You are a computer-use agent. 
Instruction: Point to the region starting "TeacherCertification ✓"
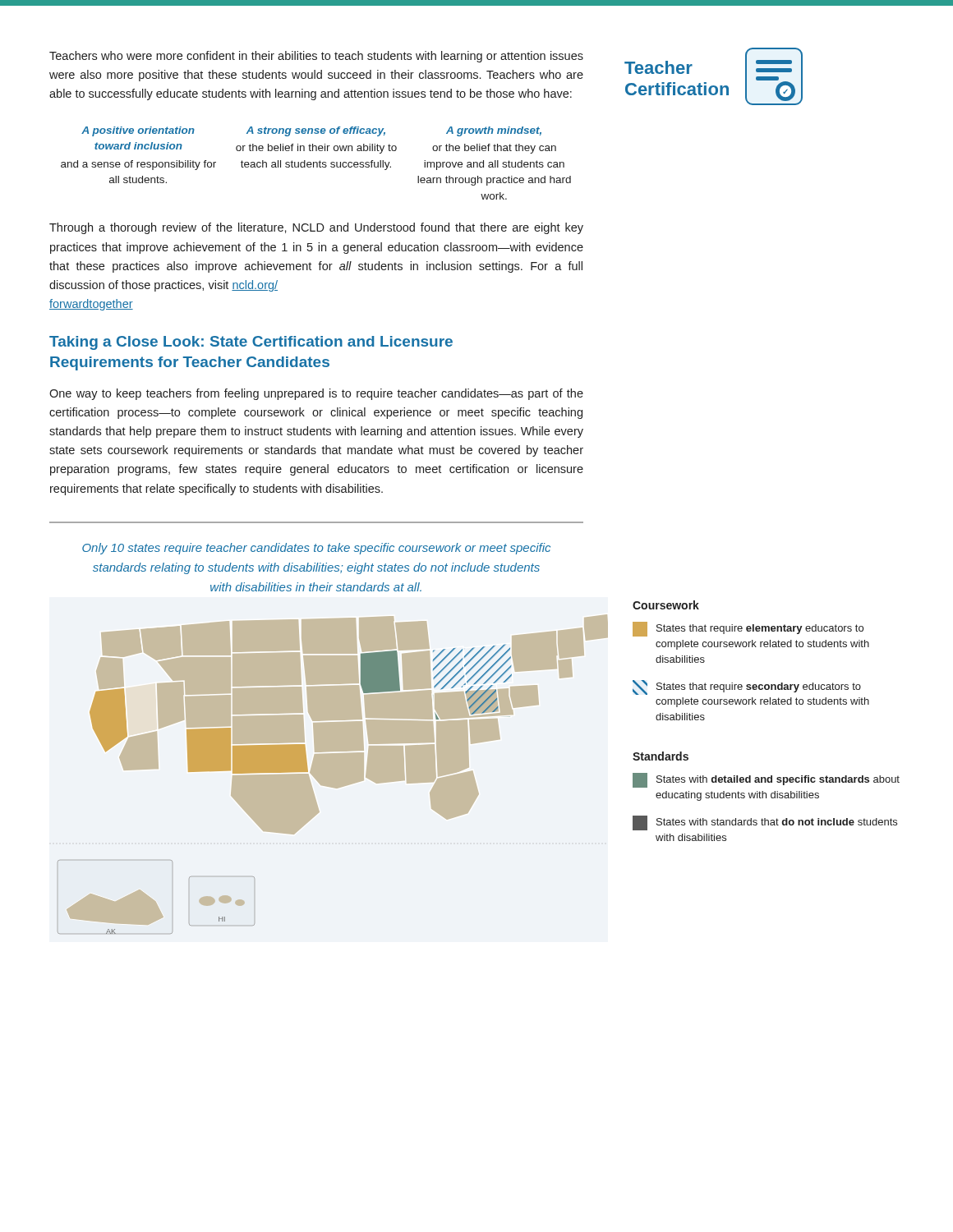[714, 79]
